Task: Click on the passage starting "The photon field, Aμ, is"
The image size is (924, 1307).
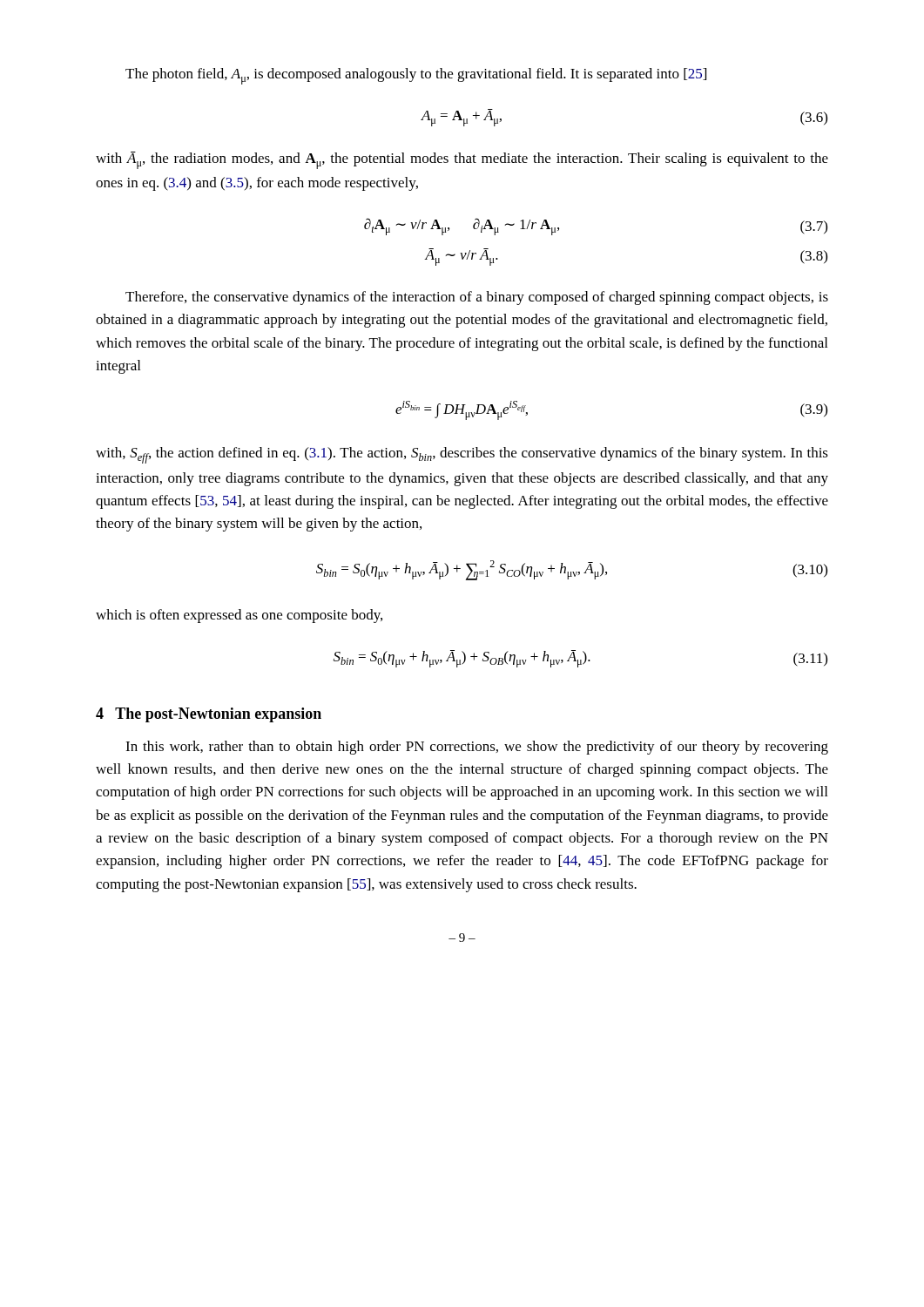Action: (x=416, y=75)
